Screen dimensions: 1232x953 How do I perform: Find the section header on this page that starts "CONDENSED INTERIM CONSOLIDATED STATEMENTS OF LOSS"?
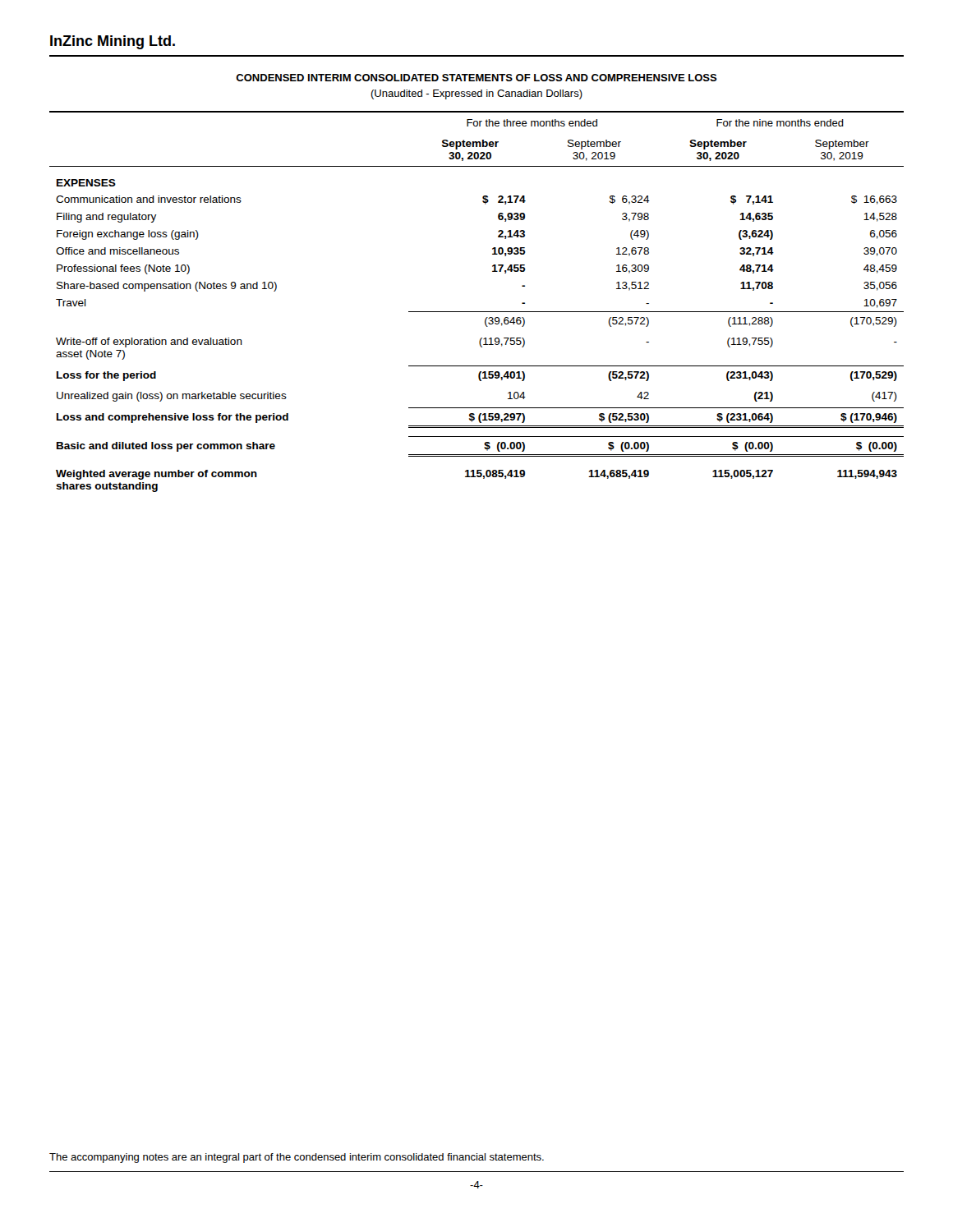pos(476,85)
